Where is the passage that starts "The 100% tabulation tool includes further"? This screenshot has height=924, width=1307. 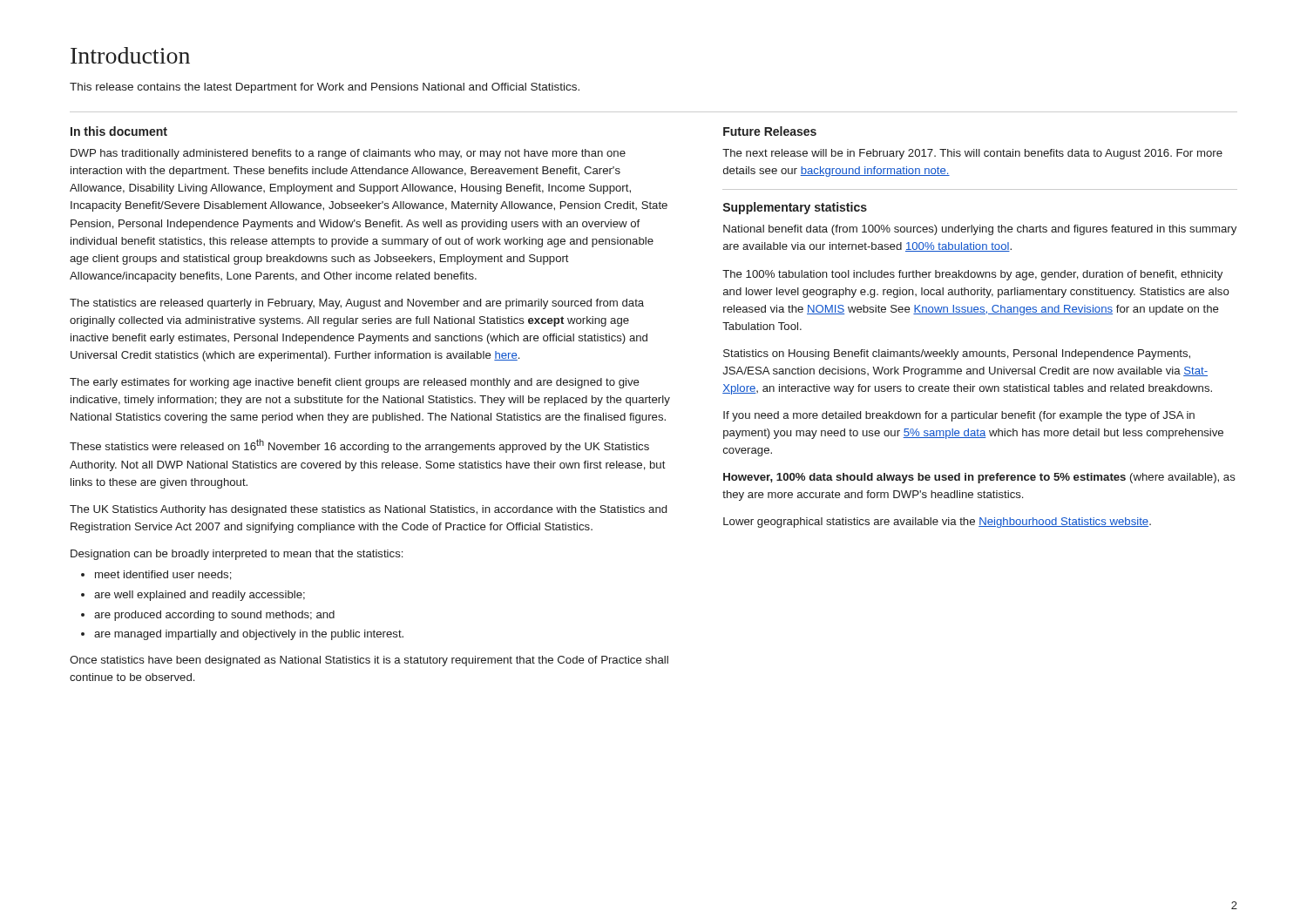click(x=980, y=300)
